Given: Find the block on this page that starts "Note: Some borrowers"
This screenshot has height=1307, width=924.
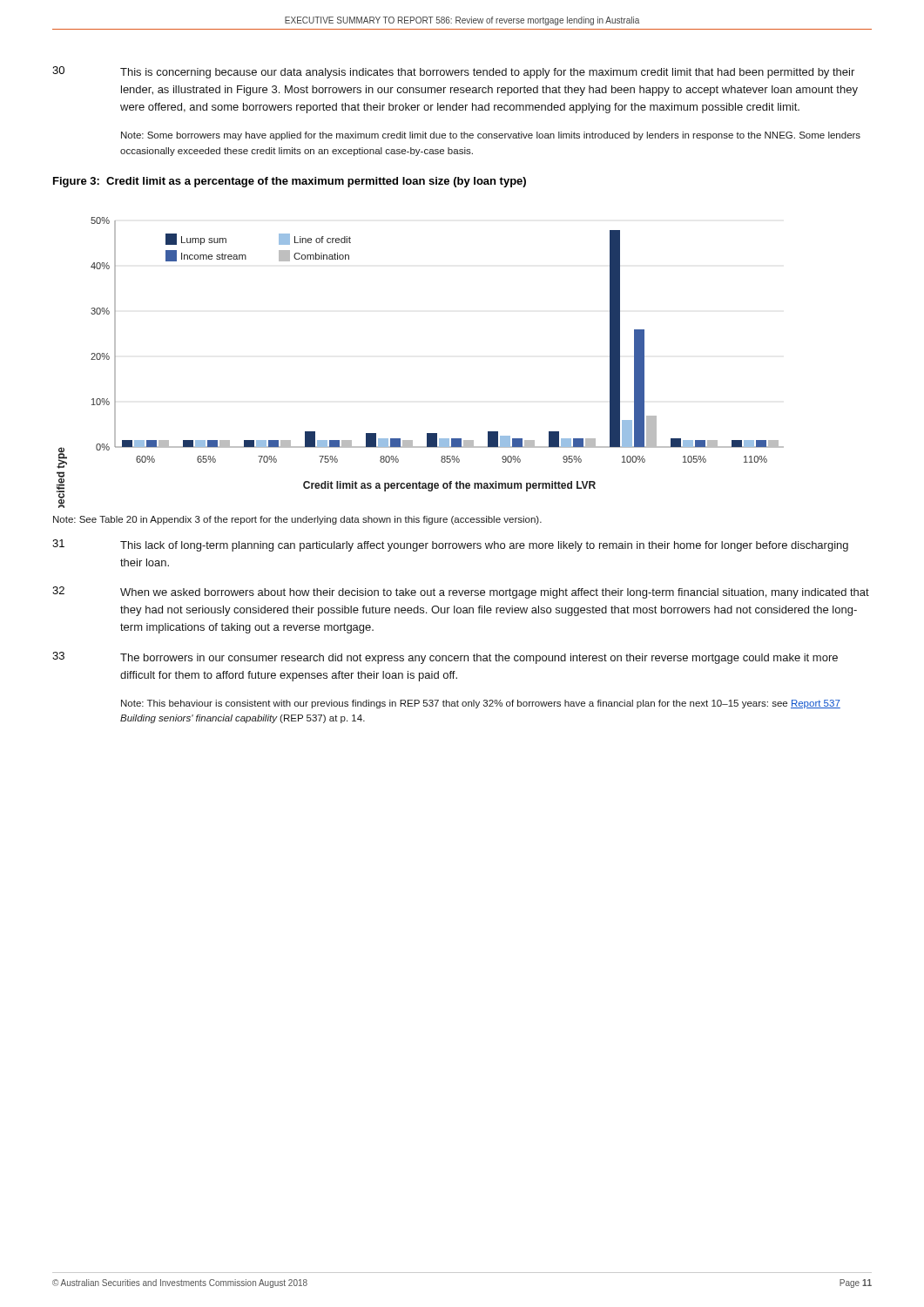Looking at the screenshot, I should click(490, 143).
